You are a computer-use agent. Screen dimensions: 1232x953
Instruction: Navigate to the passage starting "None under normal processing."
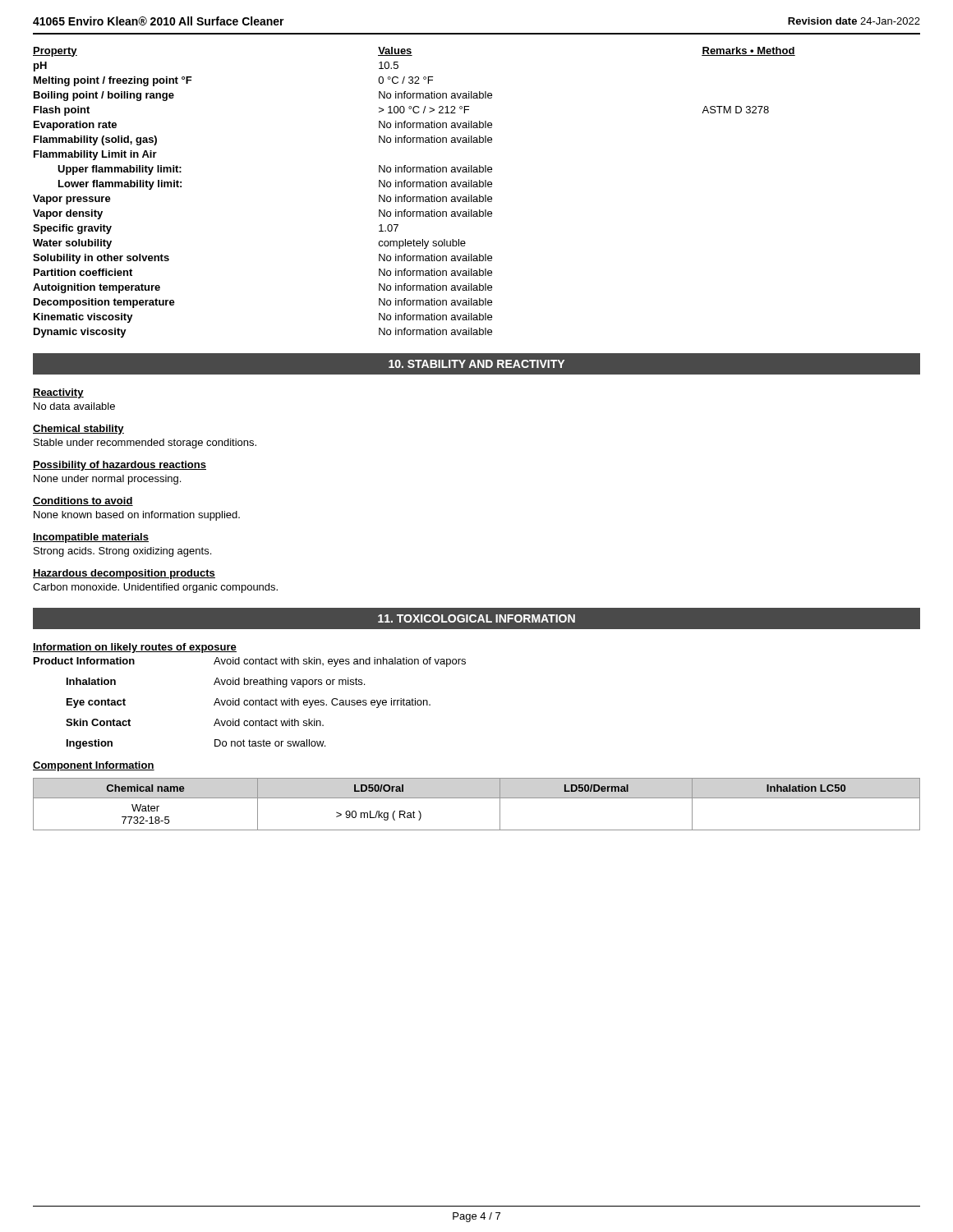pos(107,478)
